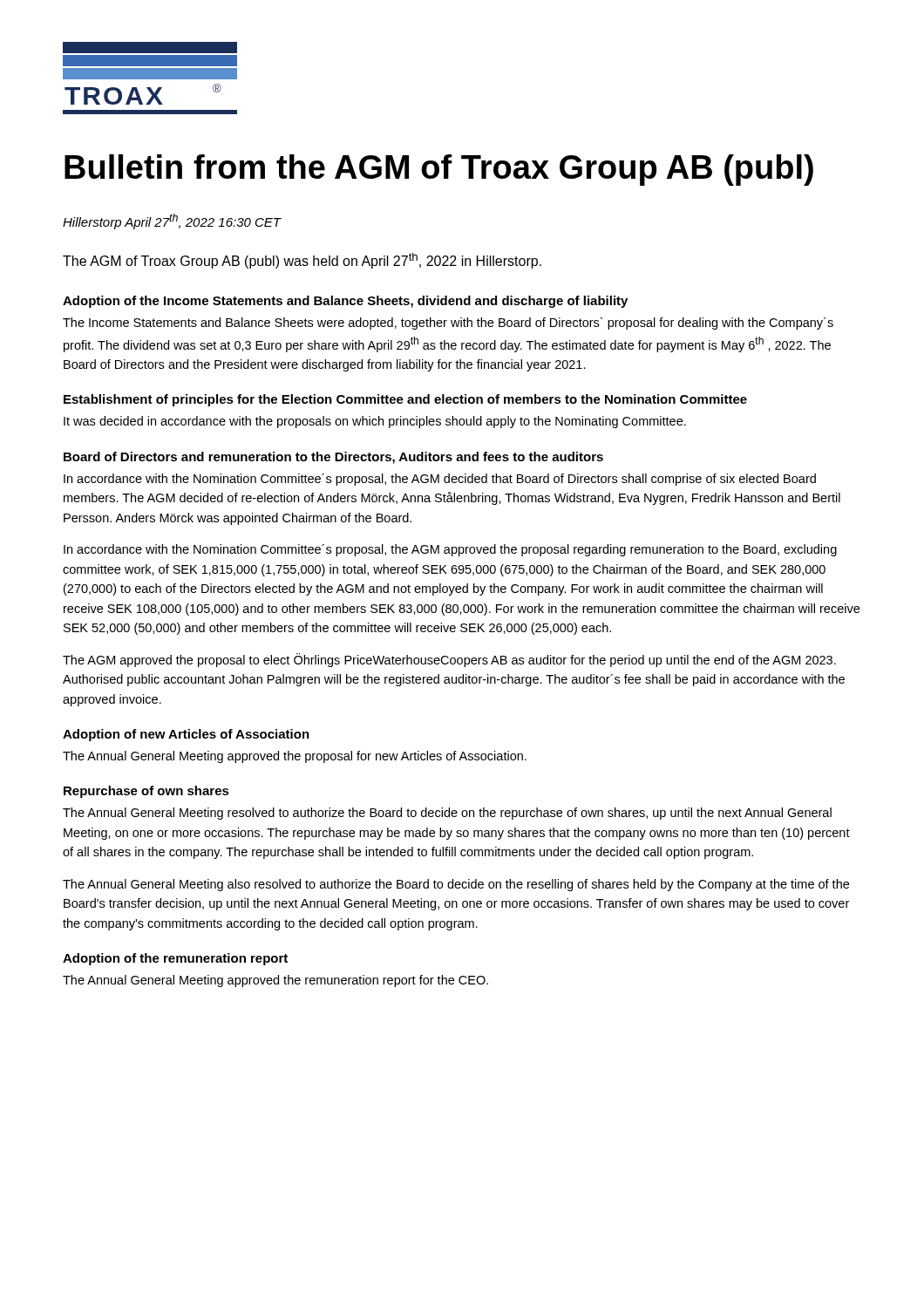Click the title that begins "Bulletin from the AGM of Troax"
Viewport: 924px width, 1308px height.
point(439,167)
